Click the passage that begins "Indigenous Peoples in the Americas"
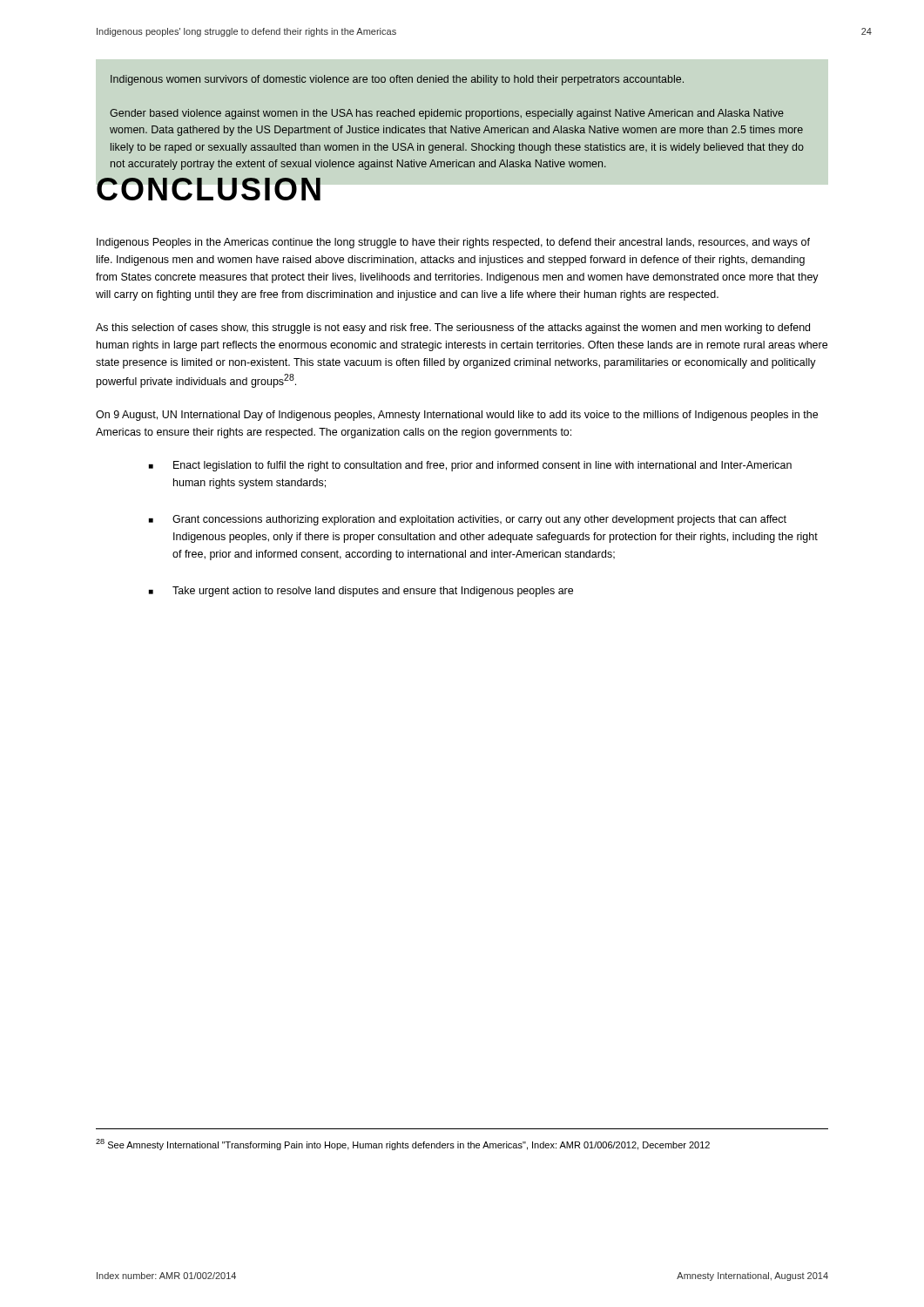The height and width of the screenshot is (1307, 924). pyautogui.click(x=457, y=268)
